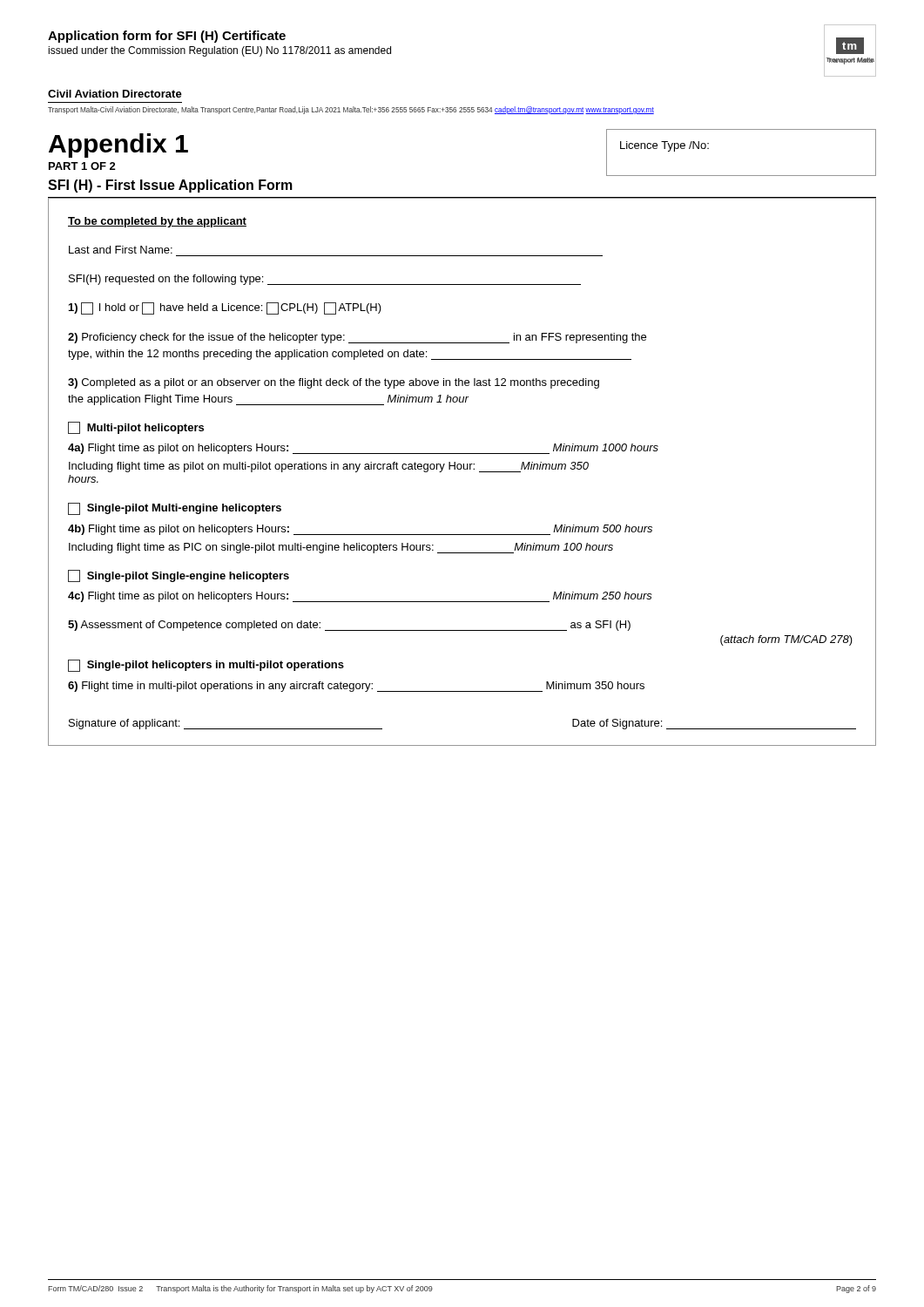This screenshot has width=924, height=1307.
Task: Point to the passage starting "Appendix 1"
Action: click(118, 143)
